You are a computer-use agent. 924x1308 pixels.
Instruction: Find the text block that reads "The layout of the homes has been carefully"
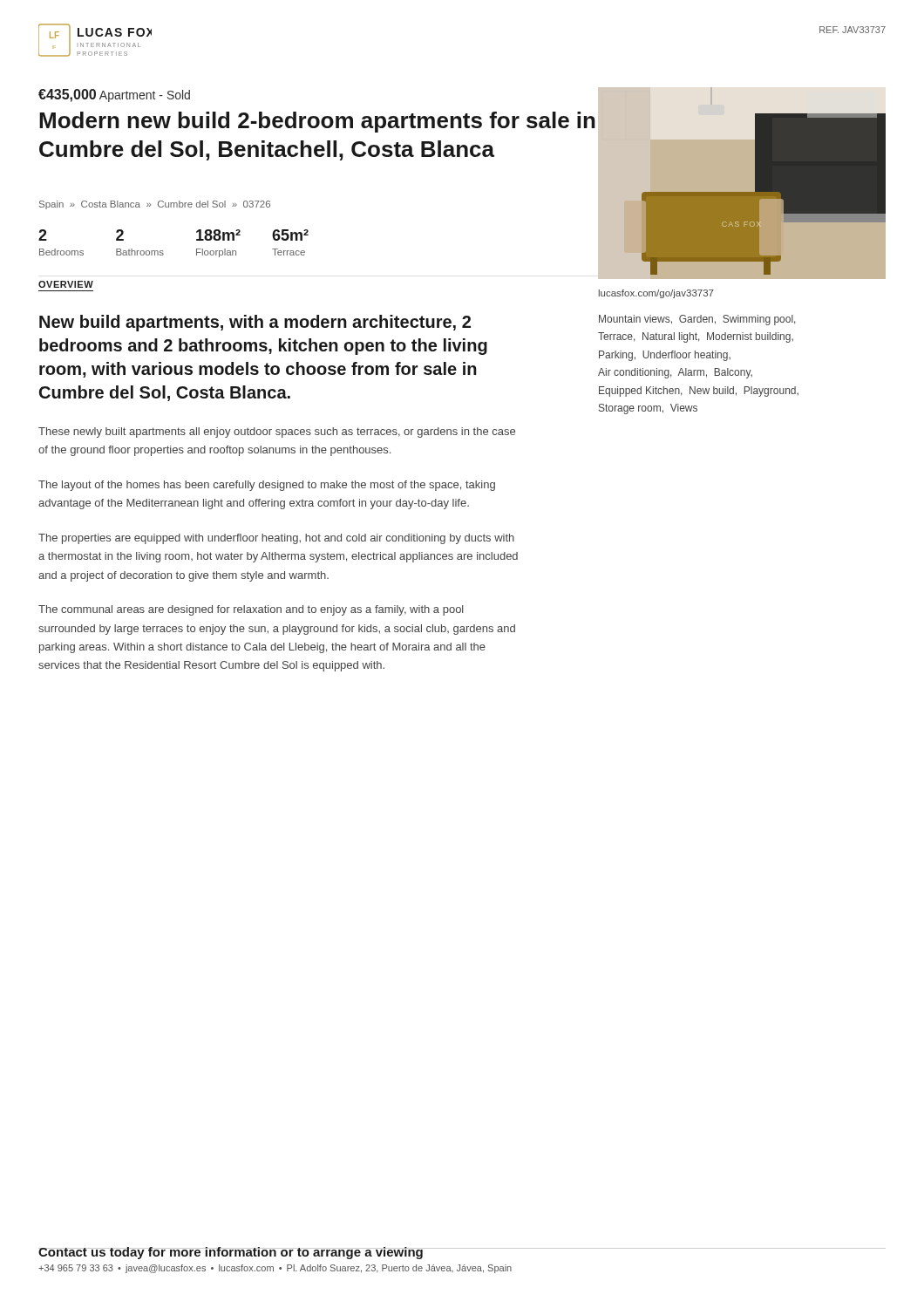pos(267,494)
